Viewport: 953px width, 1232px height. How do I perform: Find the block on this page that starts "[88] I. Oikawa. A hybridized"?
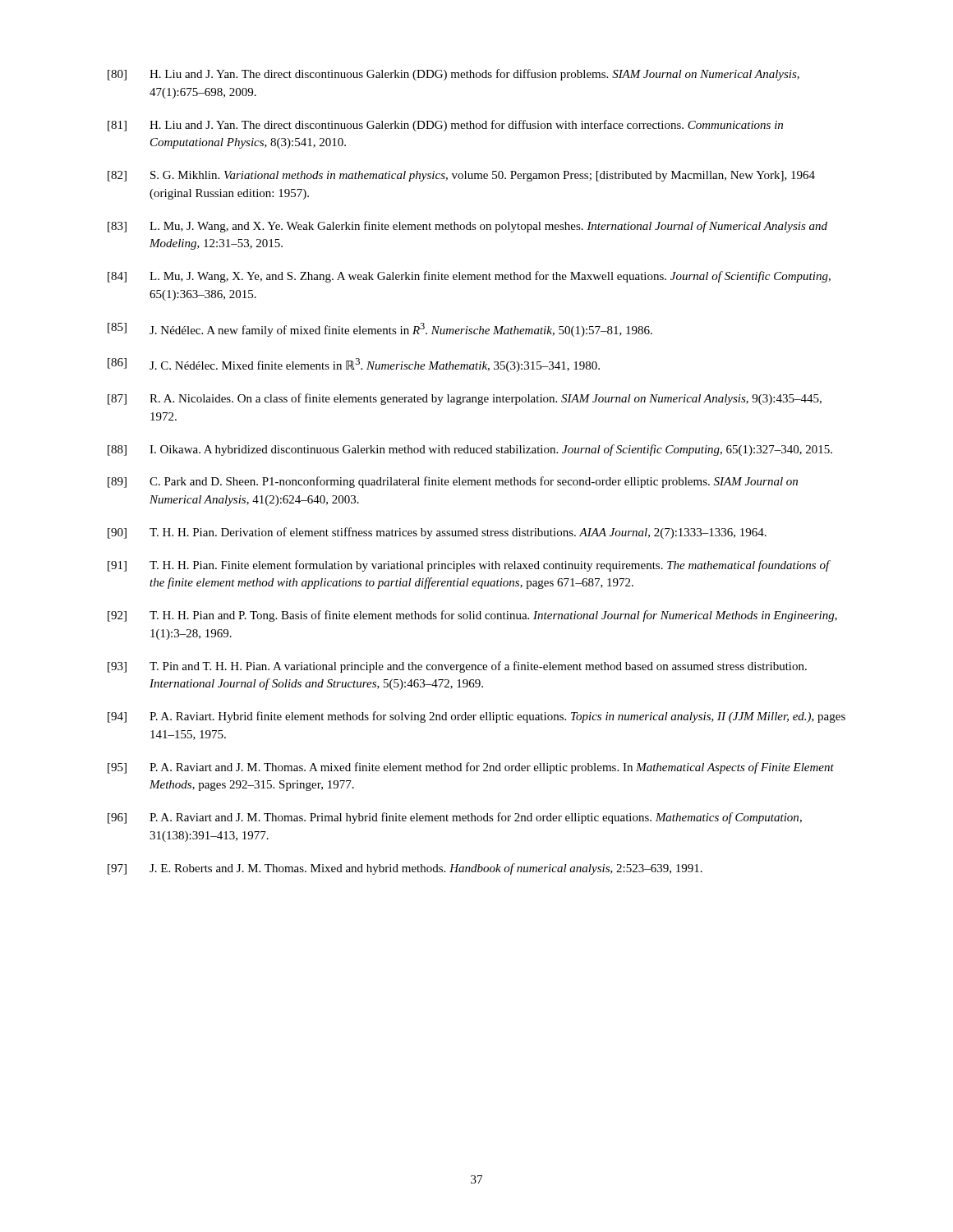click(x=476, y=450)
